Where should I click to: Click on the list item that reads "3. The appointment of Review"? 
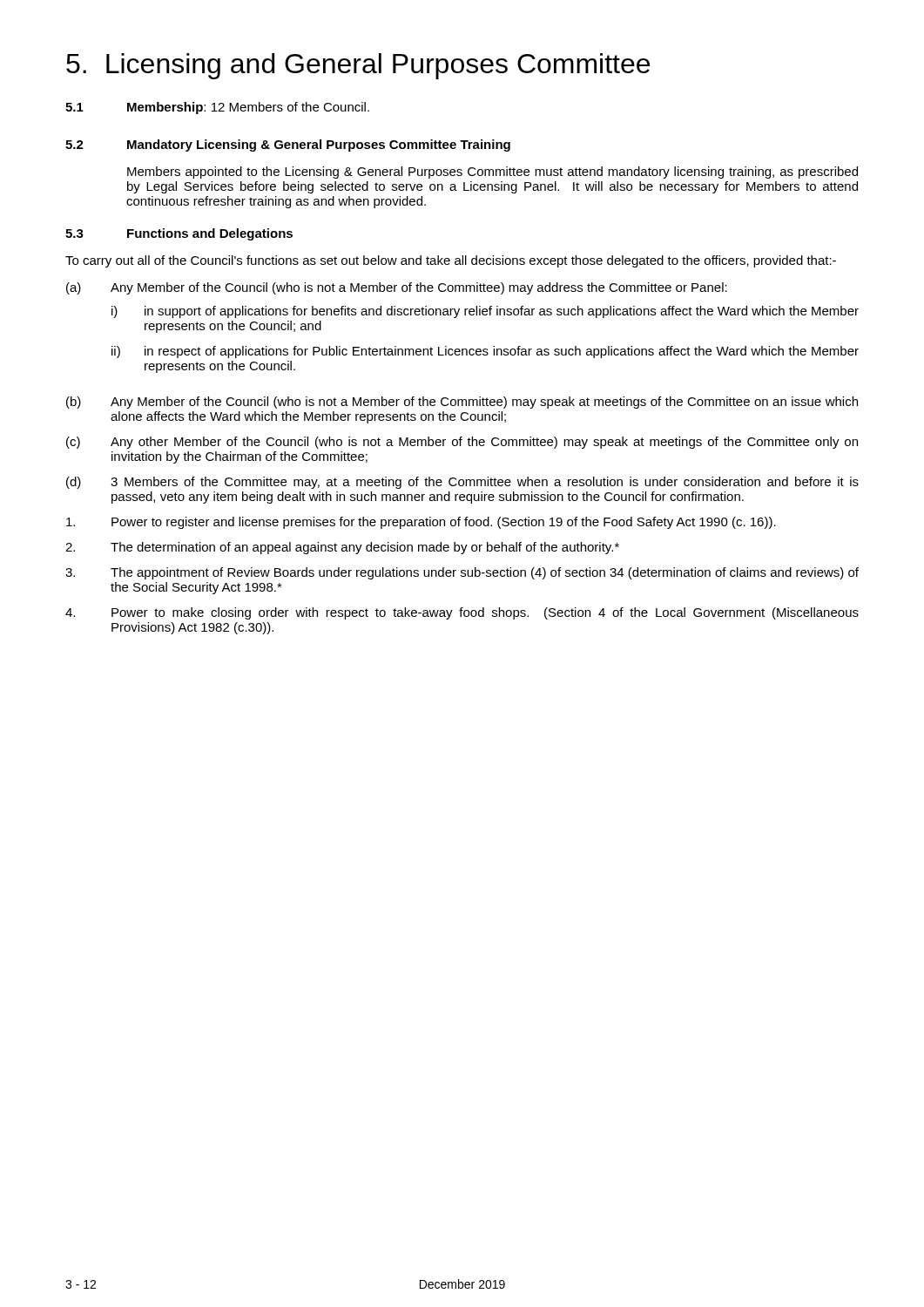click(x=462, y=579)
